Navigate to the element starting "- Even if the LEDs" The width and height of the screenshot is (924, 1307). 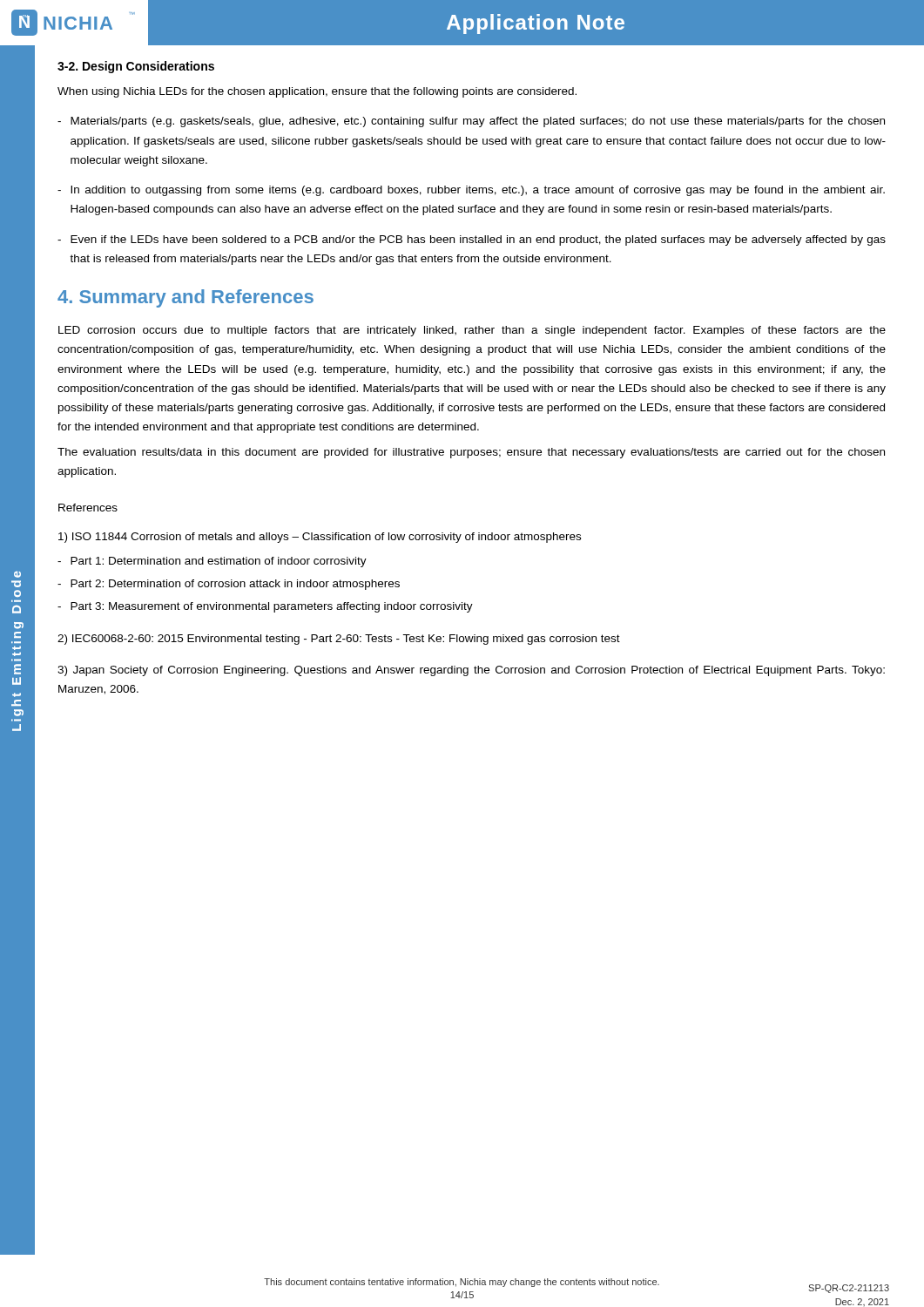472,249
